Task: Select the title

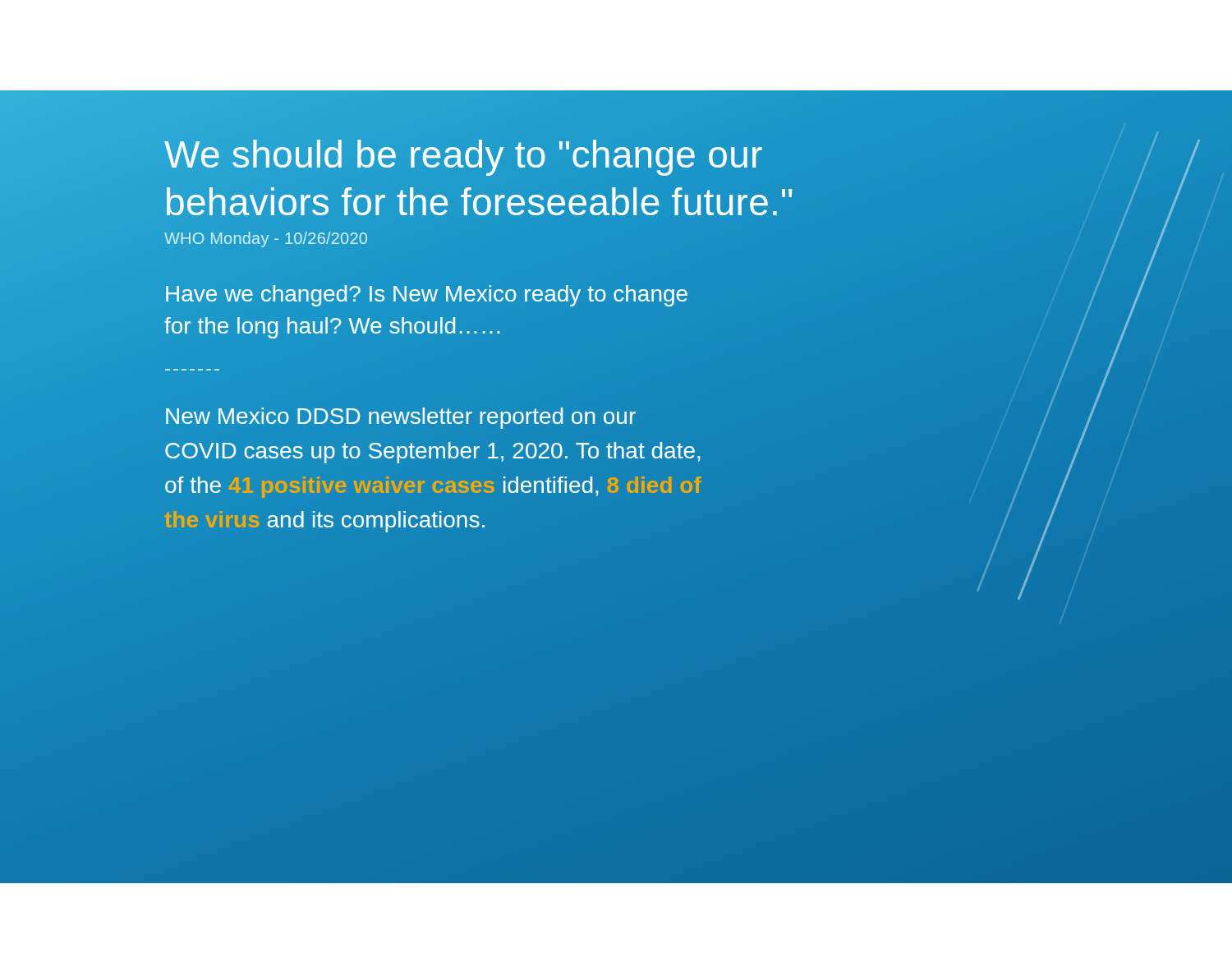Action: (554, 190)
